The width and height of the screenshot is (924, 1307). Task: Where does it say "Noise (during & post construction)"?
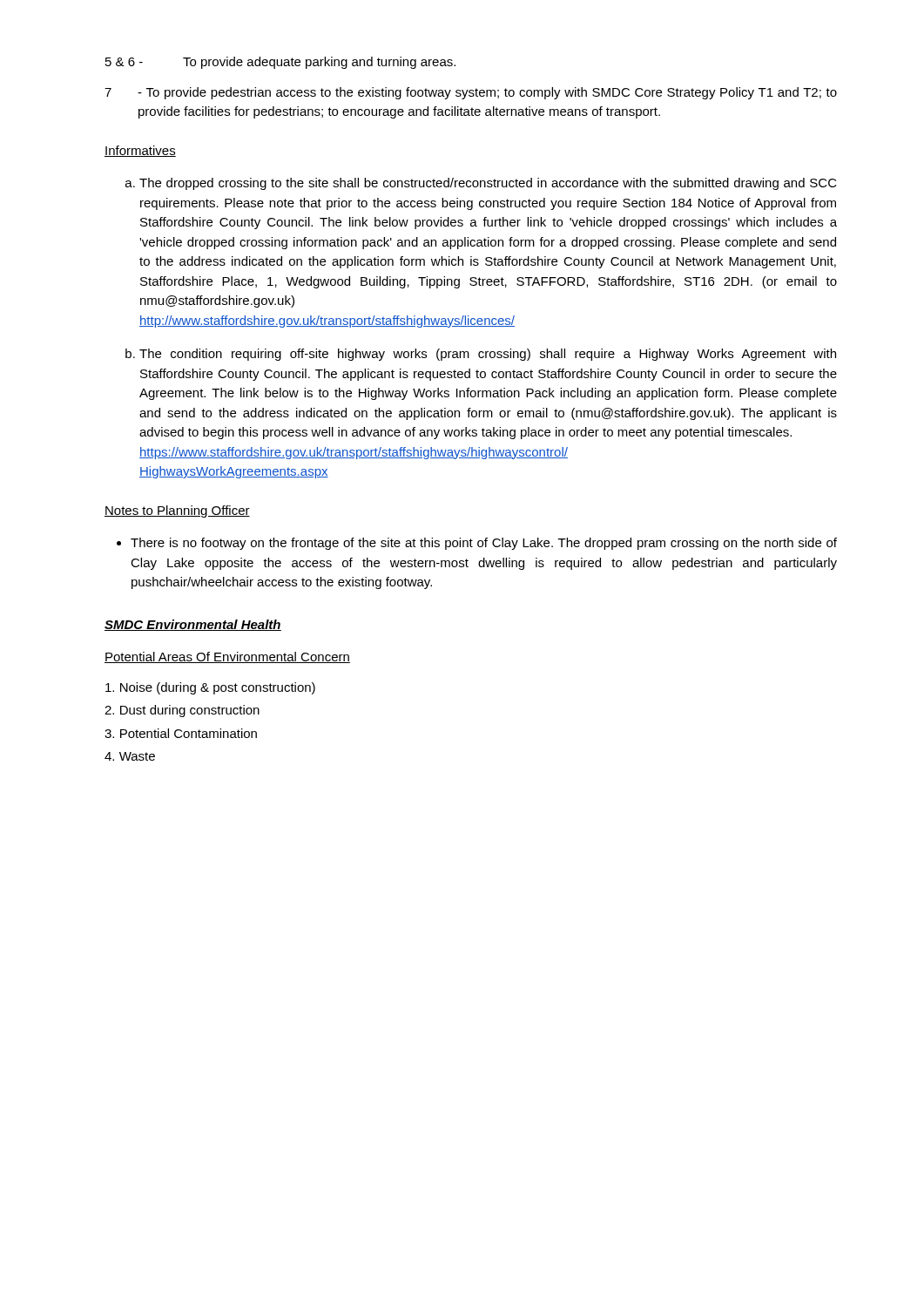click(210, 687)
